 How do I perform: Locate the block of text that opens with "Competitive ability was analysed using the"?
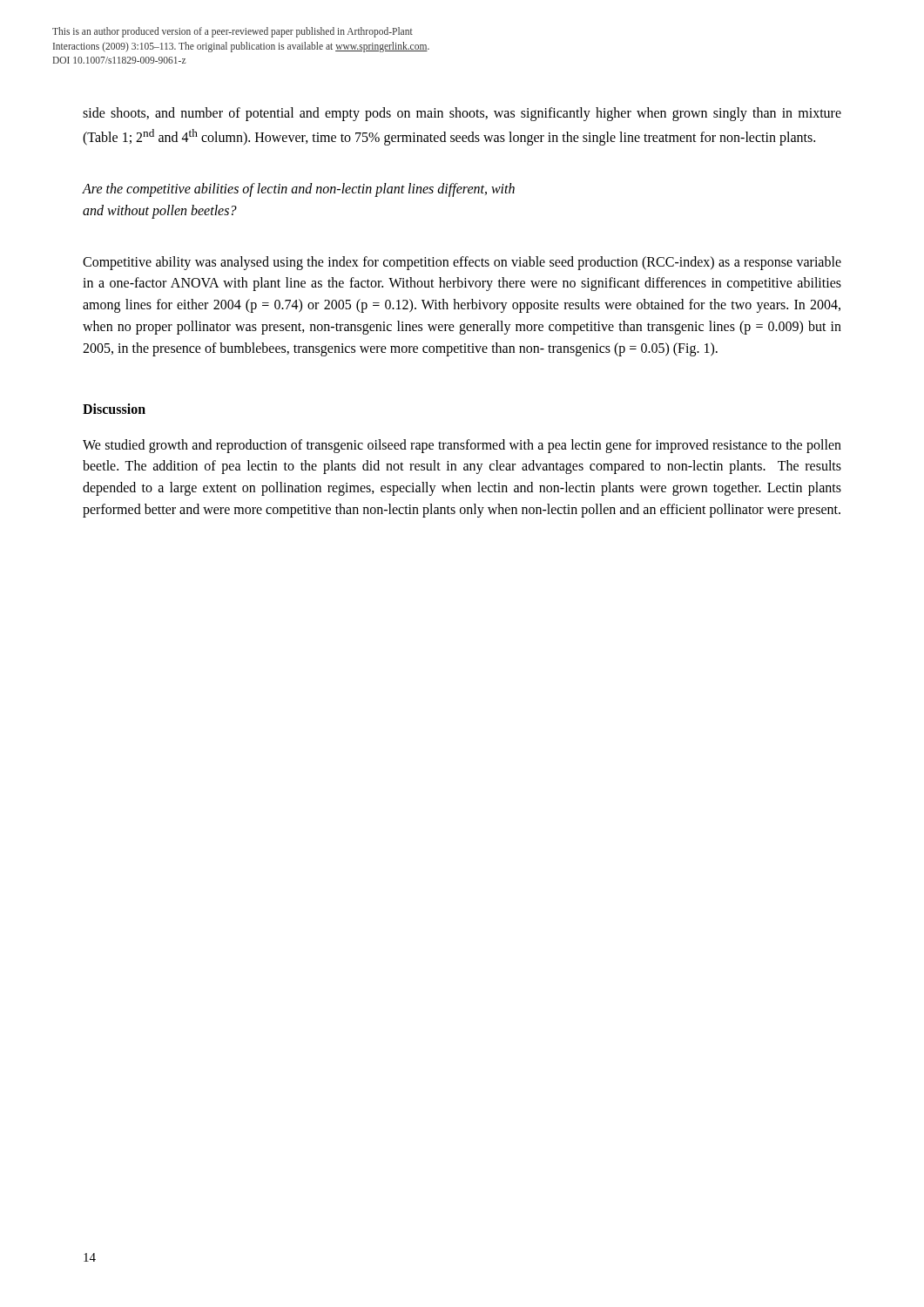click(462, 305)
